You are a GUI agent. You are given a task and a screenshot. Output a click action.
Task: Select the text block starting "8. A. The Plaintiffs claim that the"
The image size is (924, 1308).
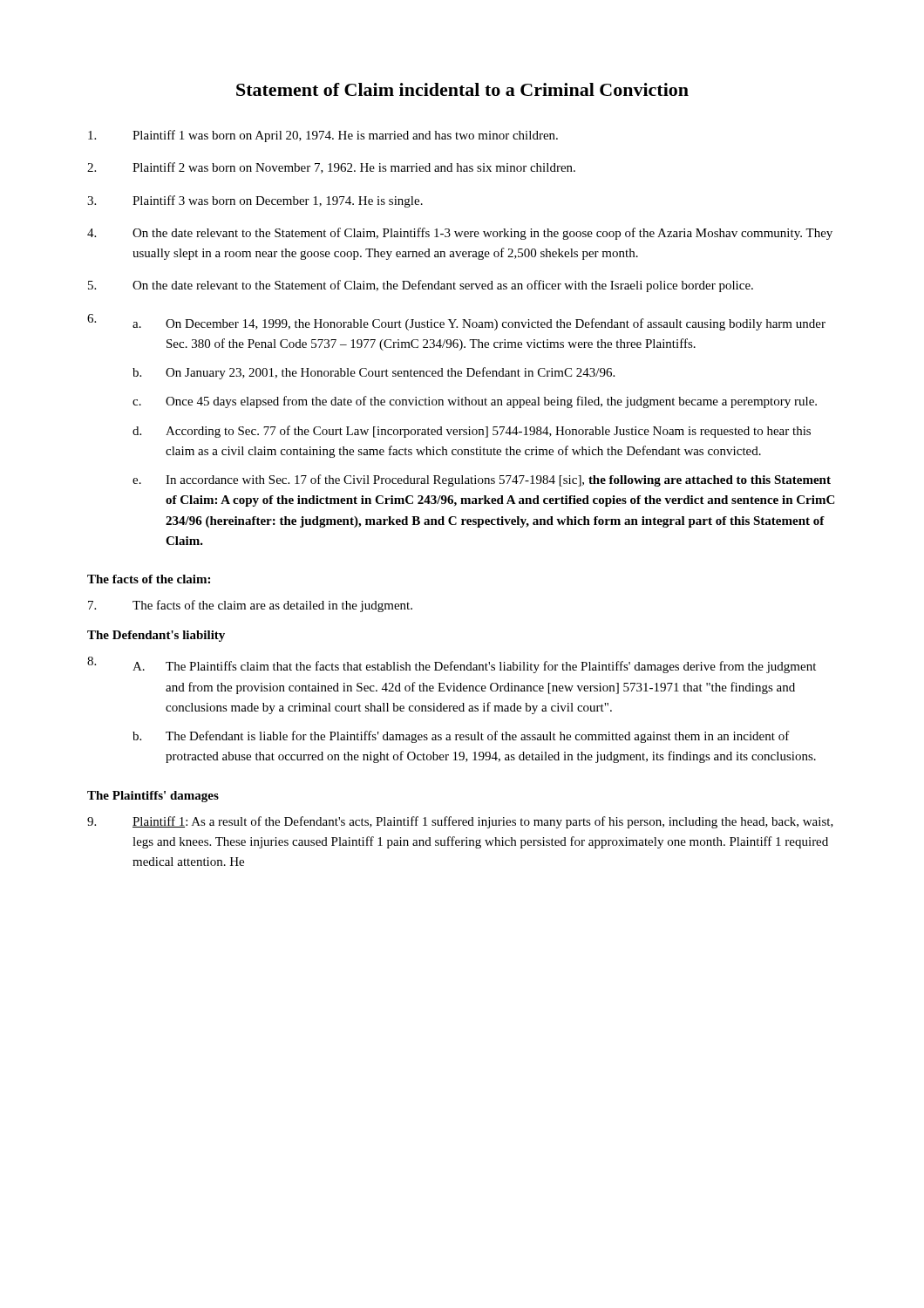click(x=462, y=714)
